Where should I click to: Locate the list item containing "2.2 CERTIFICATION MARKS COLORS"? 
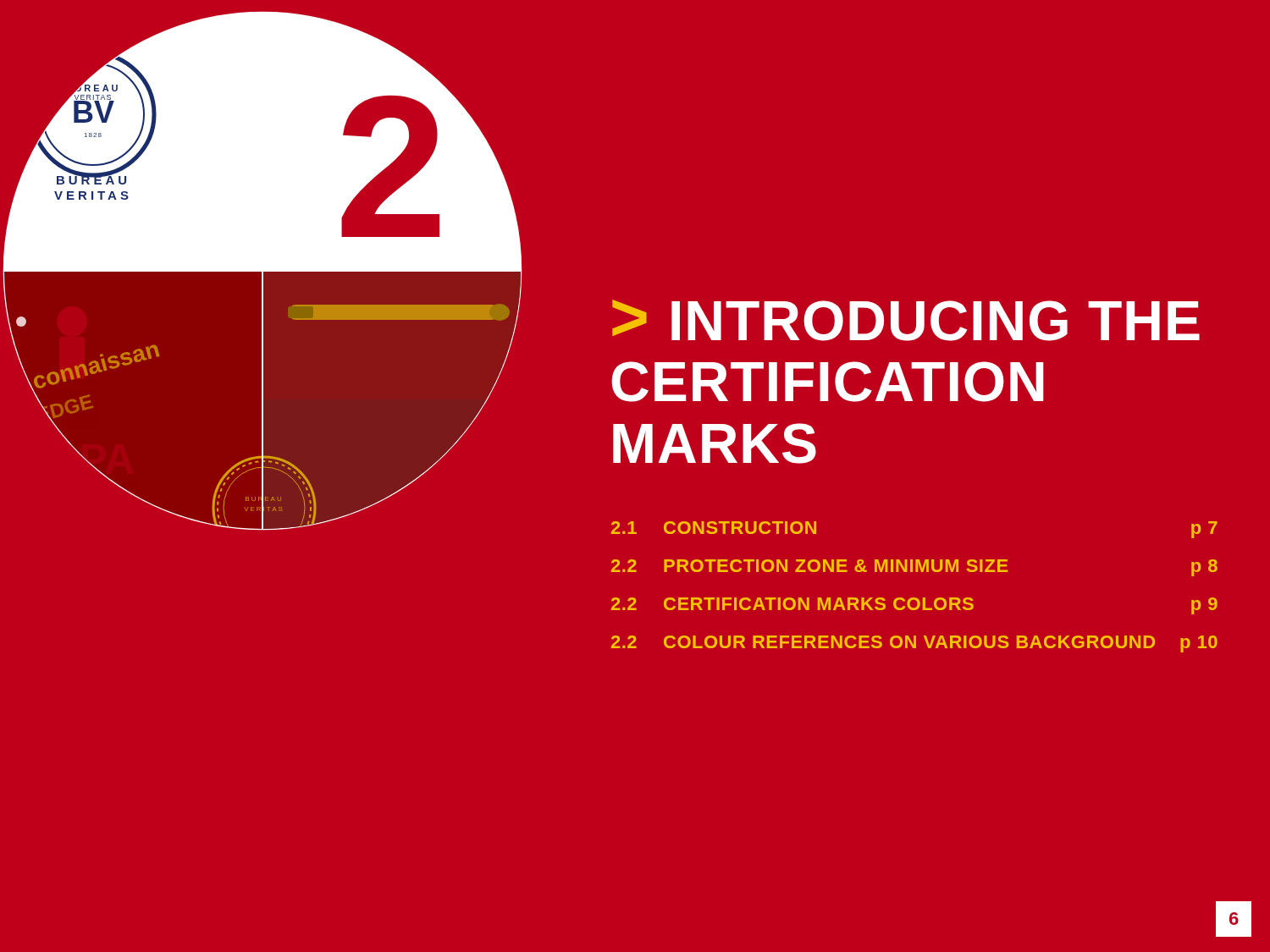[914, 612]
